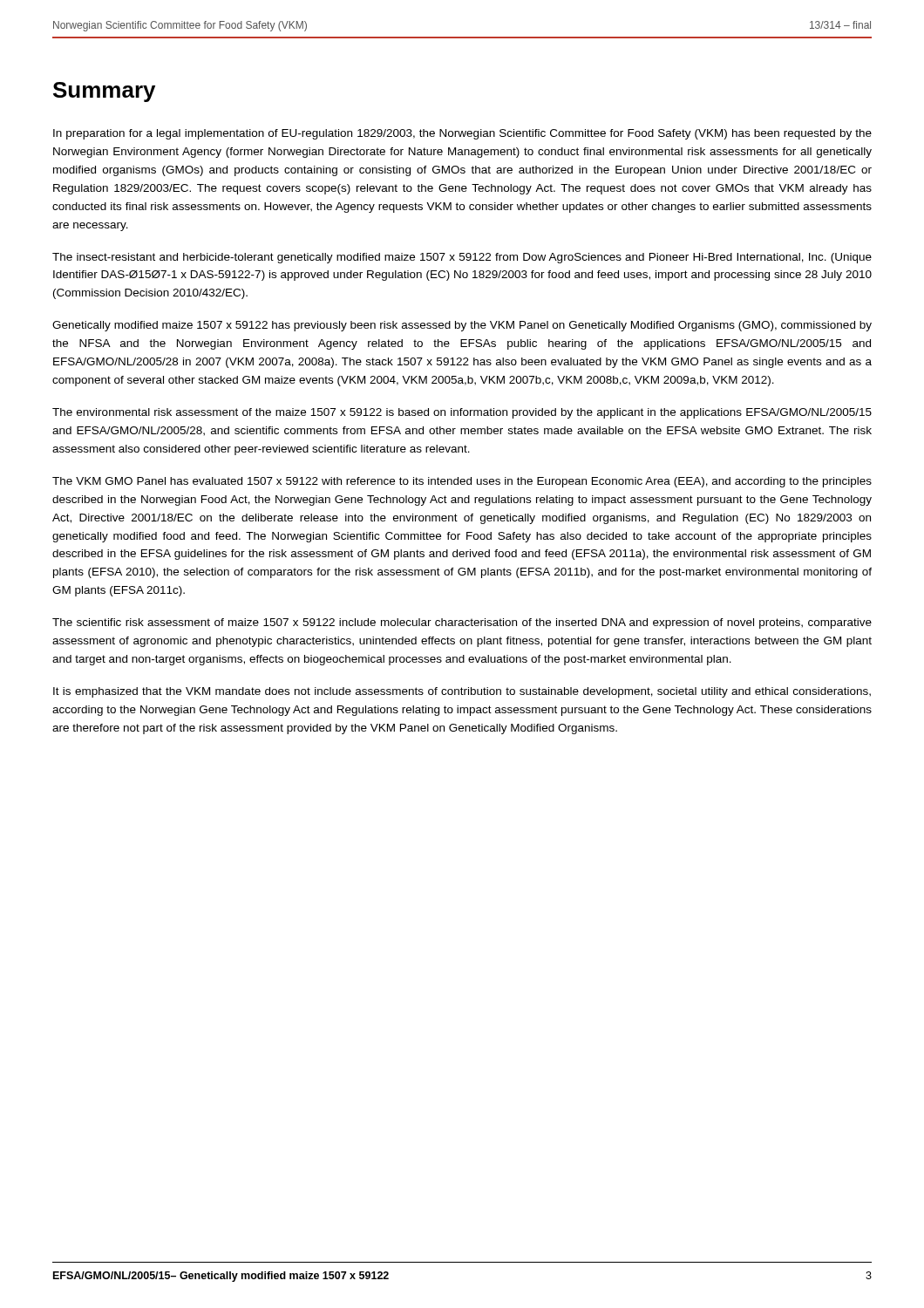Find the text block starting "The VKM GMO"
This screenshot has height=1308, width=924.
coord(462,535)
